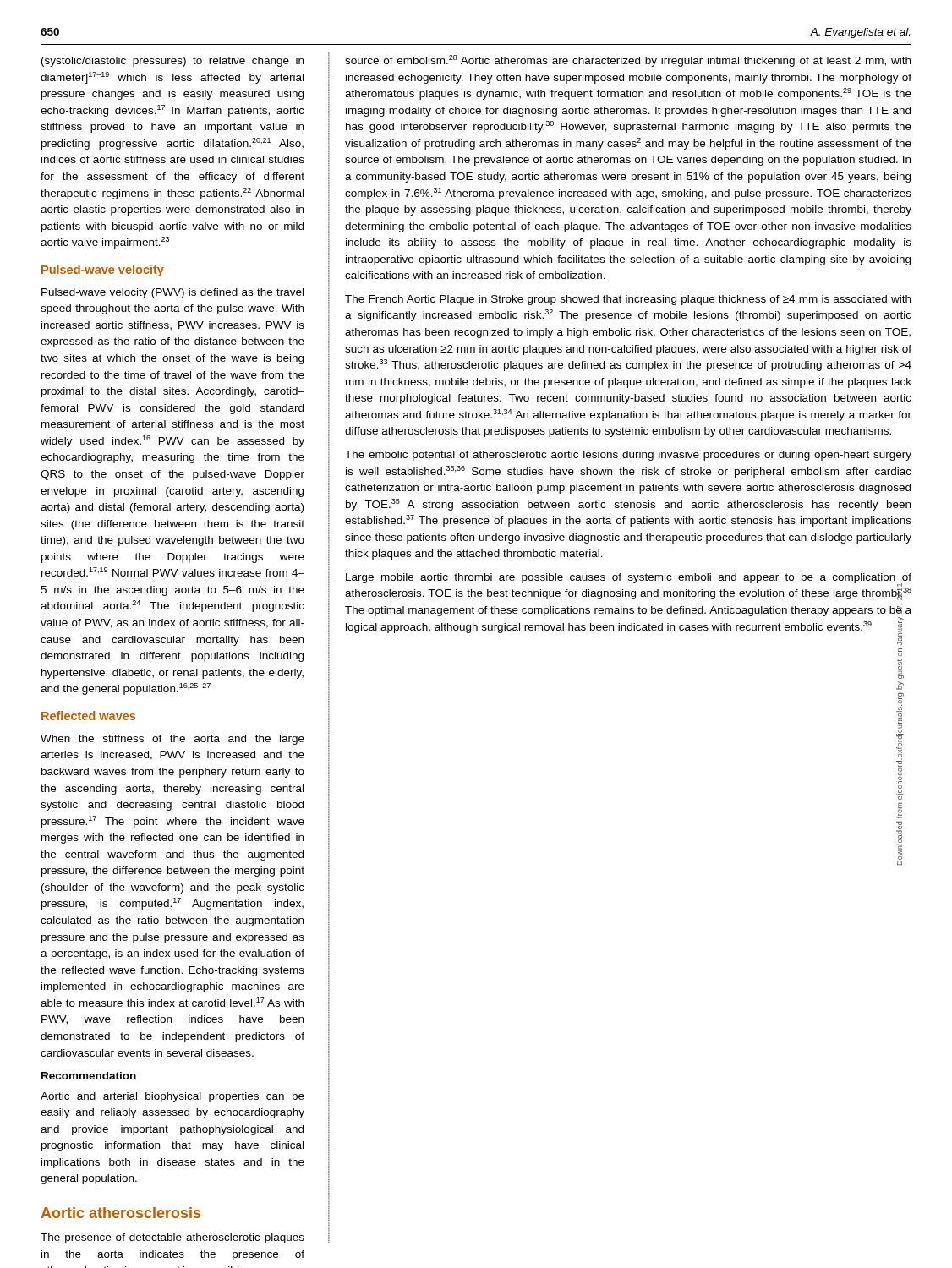The image size is (952, 1268).
Task: Find the text block that reads "Pulsed-wave velocity (PWV) is defined as the"
Action: coord(172,490)
